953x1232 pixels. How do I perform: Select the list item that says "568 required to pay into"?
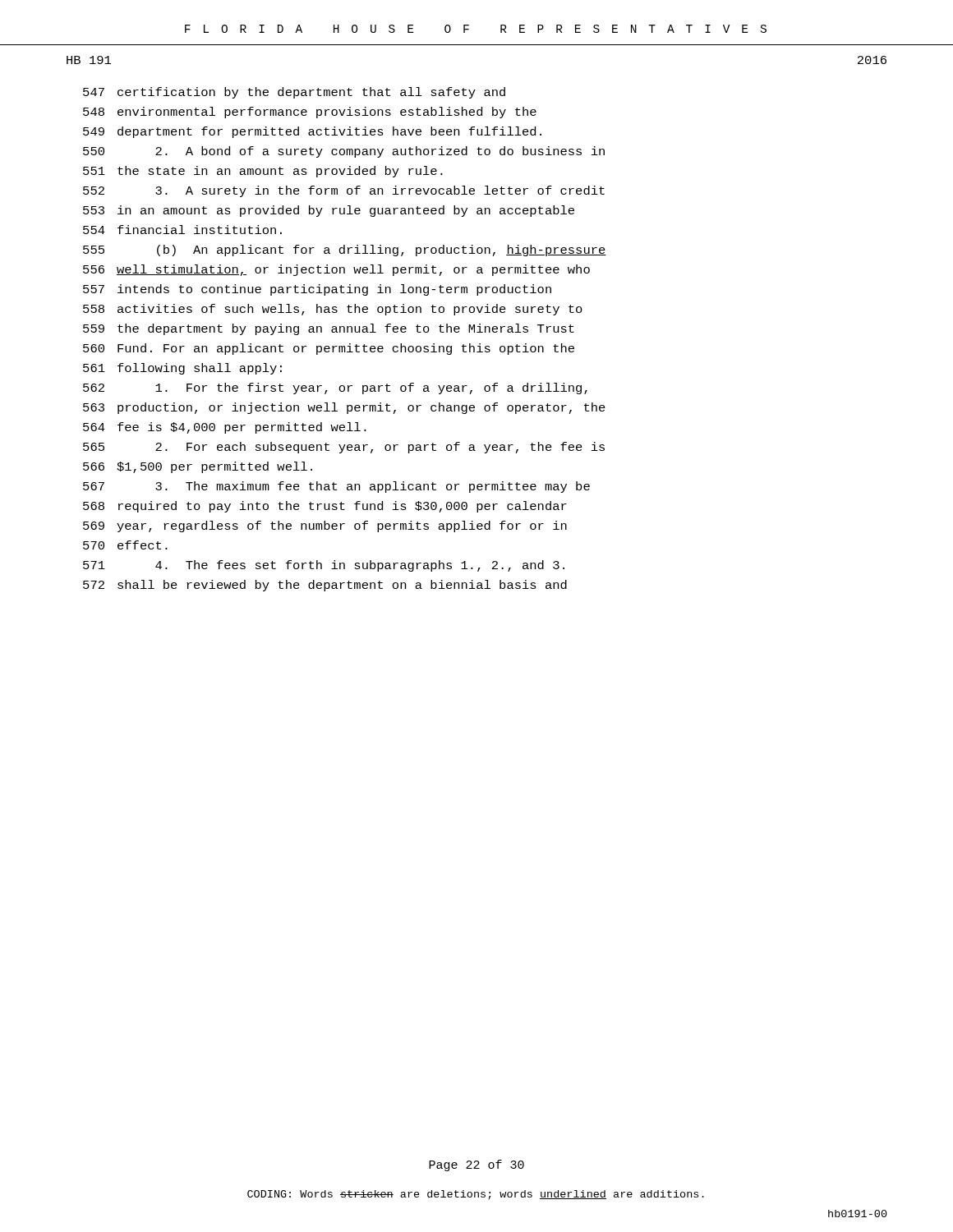coord(476,507)
